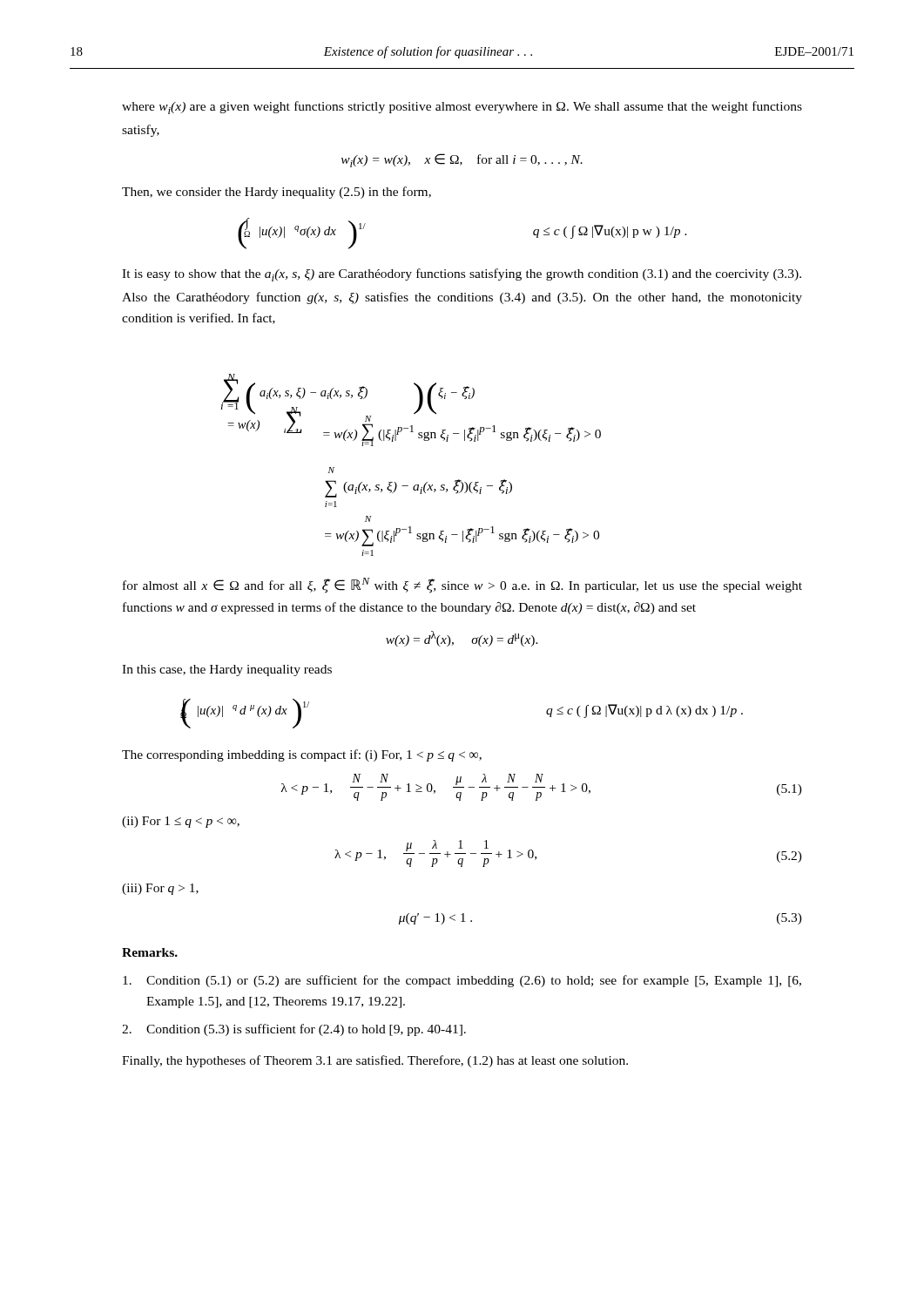This screenshot has height=1307, width=924.
Task: Select the text block that reads "Finally, the hypotheses of Theorem 3.1 are"
Action: pos(462,1061)
